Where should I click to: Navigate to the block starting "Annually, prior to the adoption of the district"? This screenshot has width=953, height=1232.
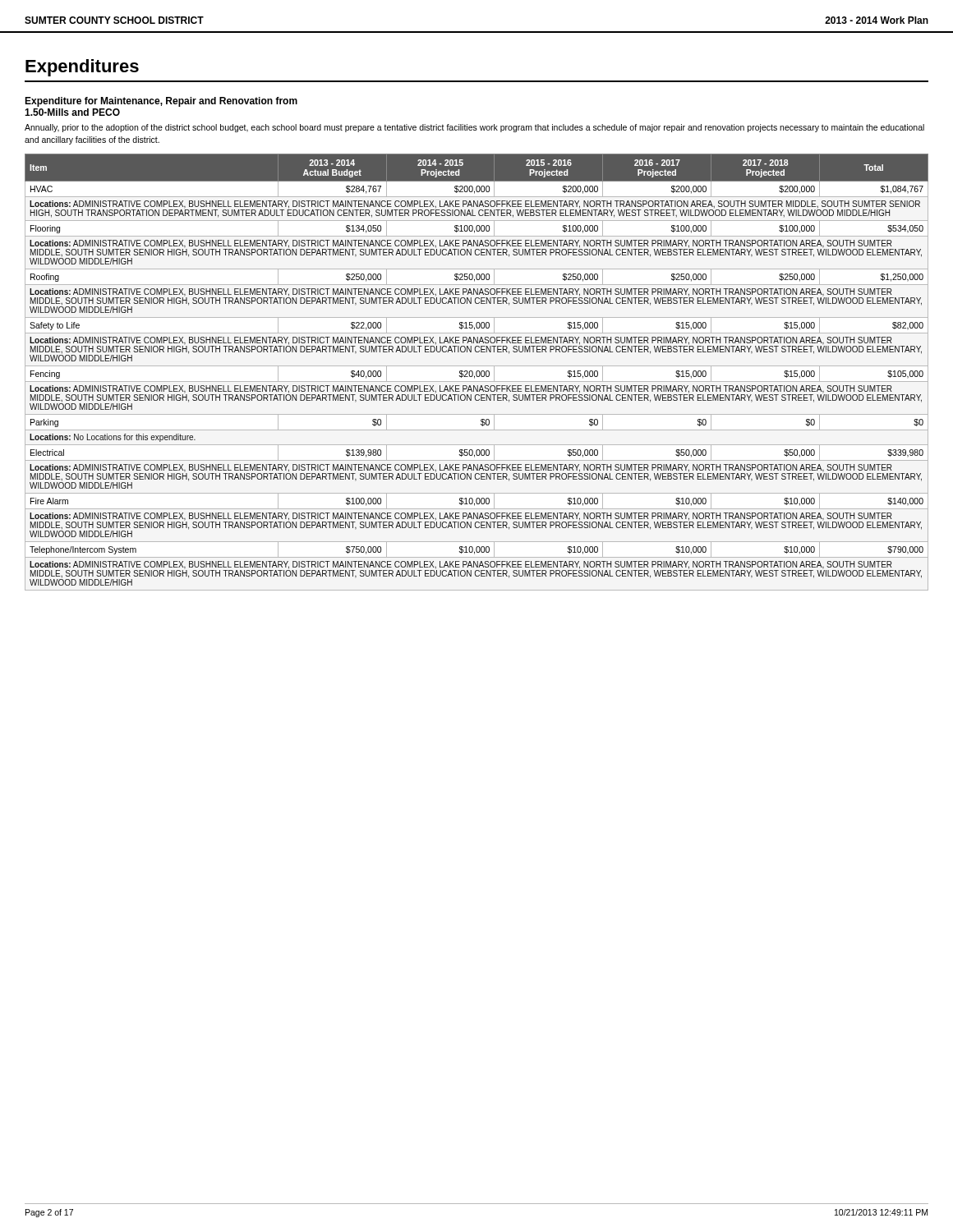(x=476, y=134)
